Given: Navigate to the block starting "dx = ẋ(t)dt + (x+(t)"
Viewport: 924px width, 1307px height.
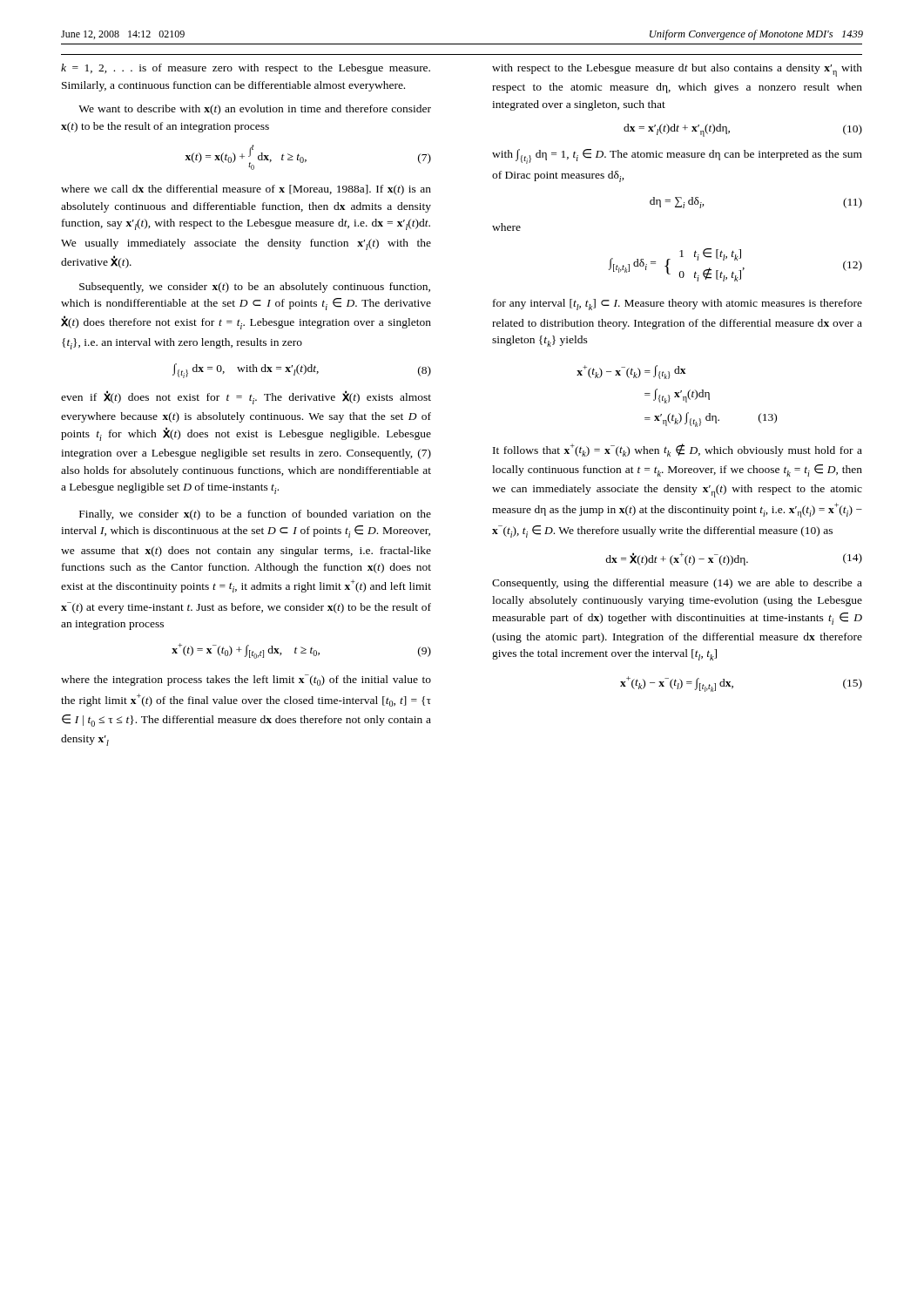Looking at the screenshot, I should [x=734, y=558].
